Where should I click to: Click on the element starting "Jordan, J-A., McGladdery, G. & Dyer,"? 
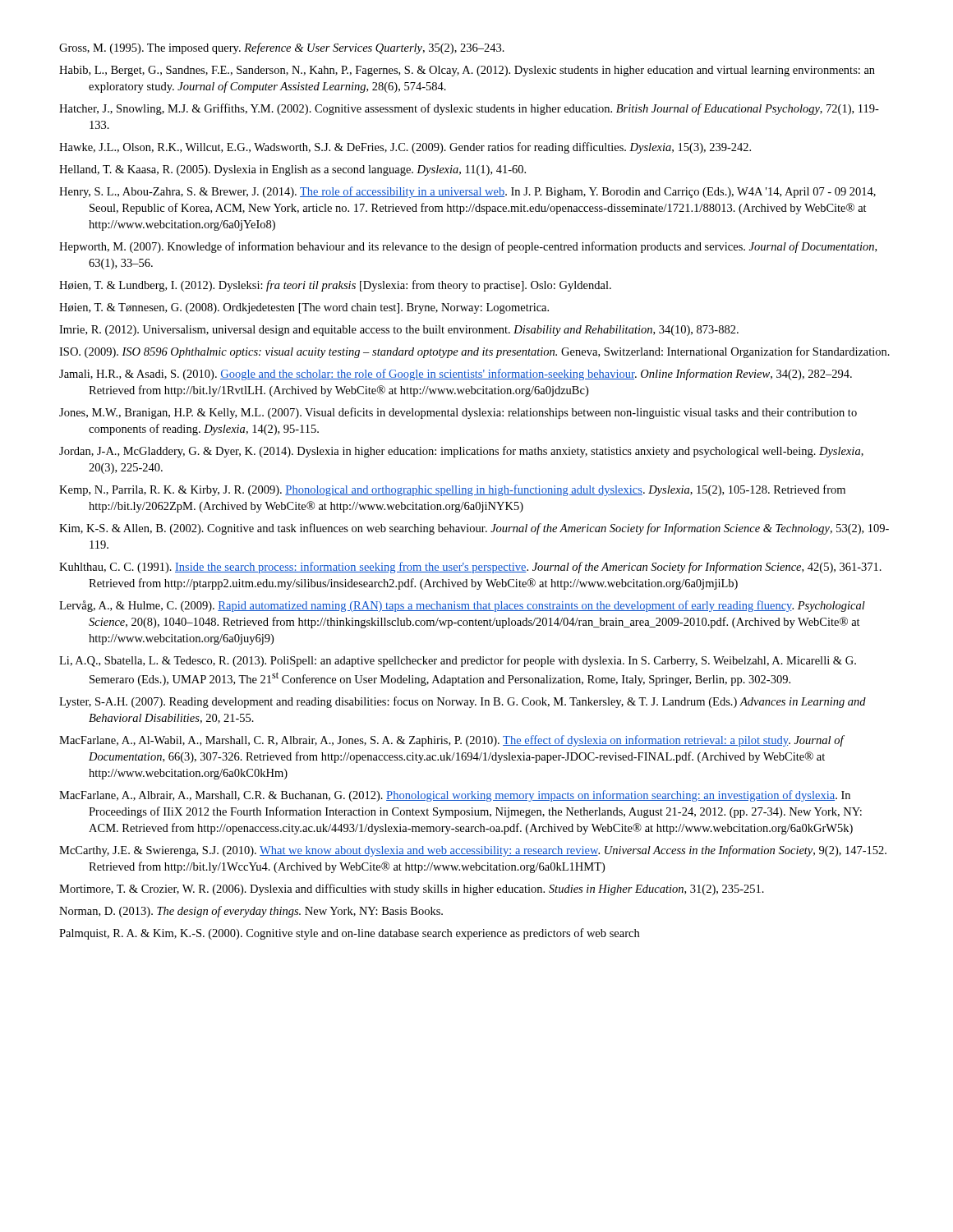tap(461, 459)
